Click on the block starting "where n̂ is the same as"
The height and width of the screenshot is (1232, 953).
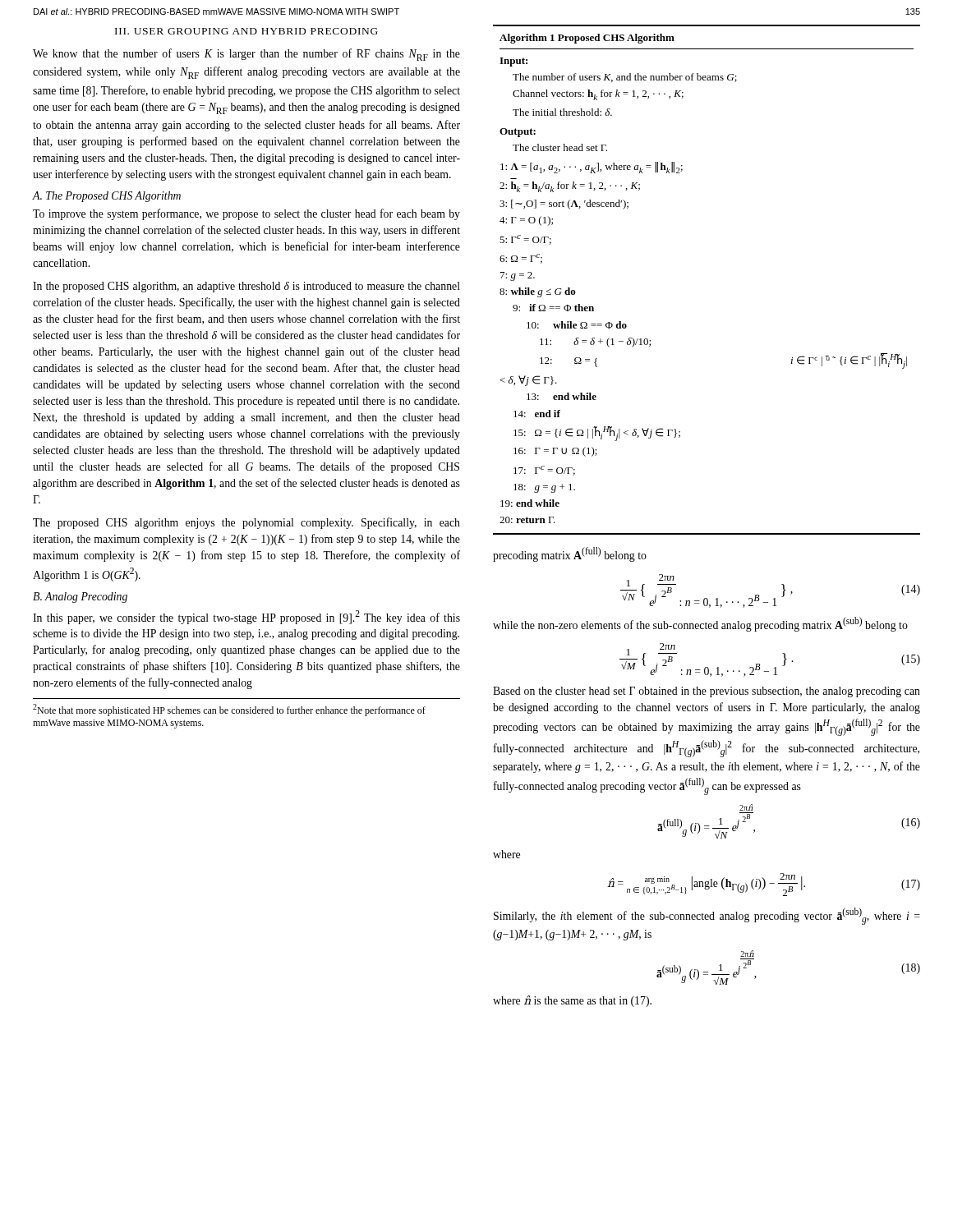coord(572,1001)
